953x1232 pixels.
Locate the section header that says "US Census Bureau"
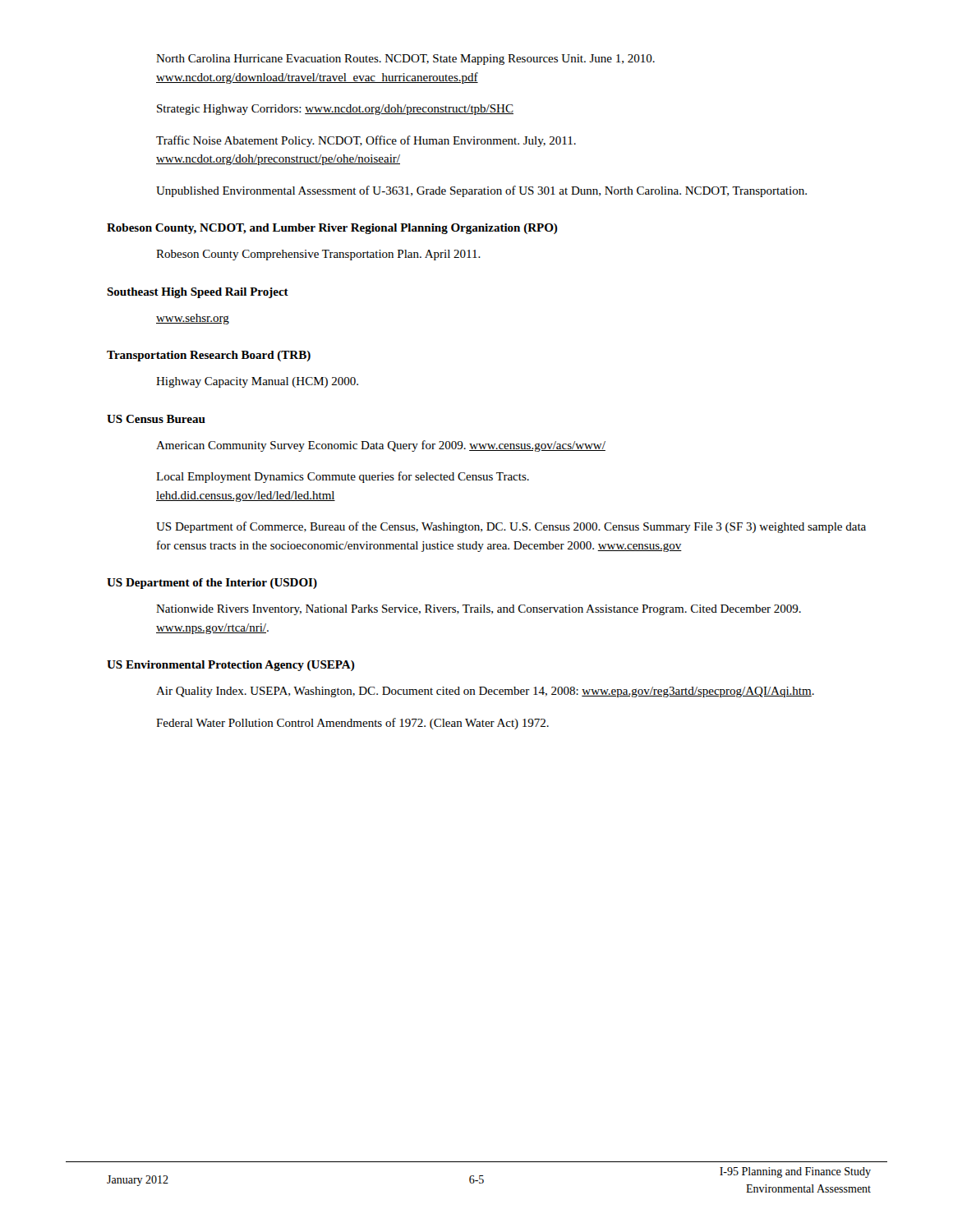click(156, 418)
